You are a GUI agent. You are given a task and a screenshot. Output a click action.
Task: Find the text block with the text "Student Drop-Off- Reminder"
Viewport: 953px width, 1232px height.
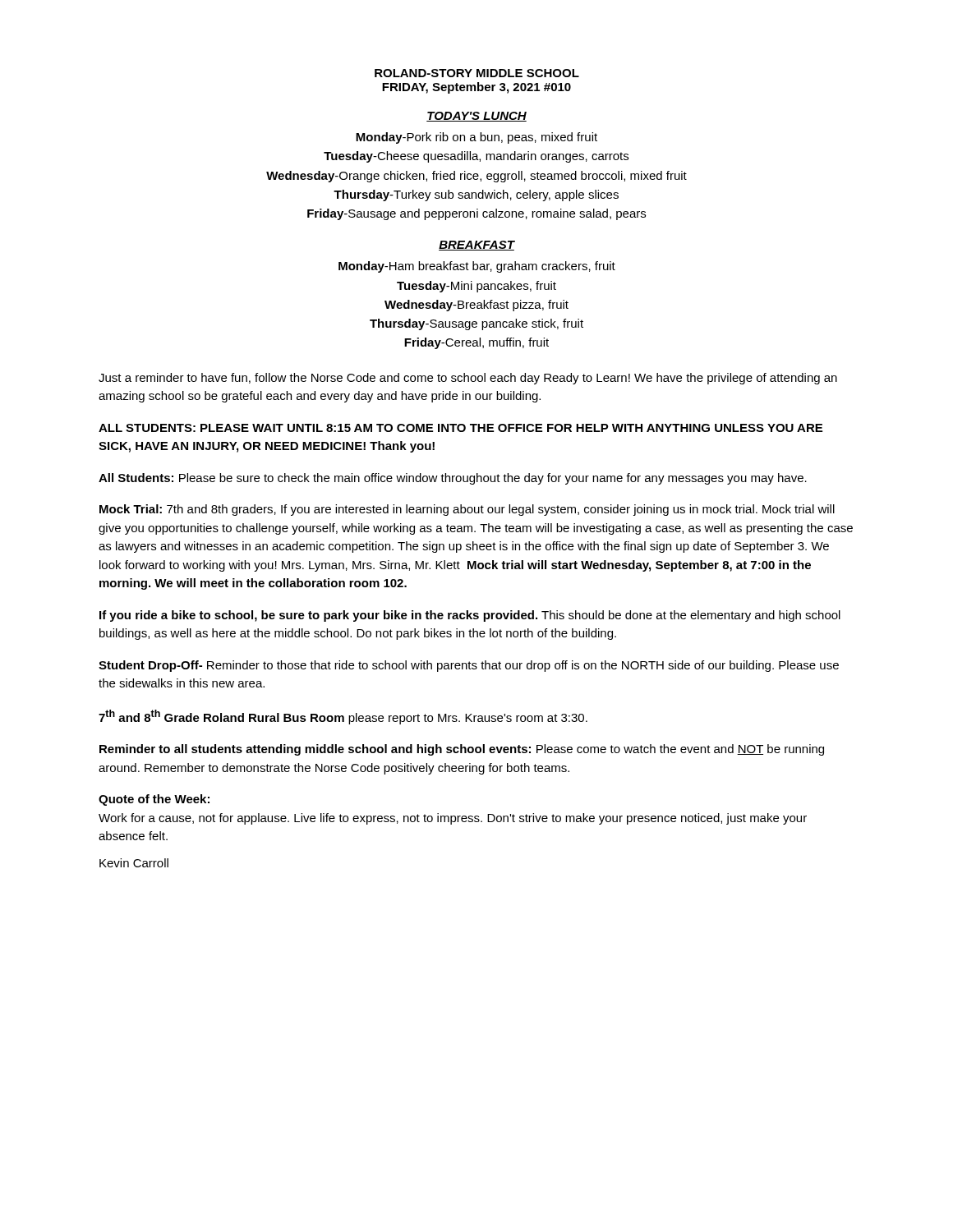pyautogui.click(x=469, y=674)
